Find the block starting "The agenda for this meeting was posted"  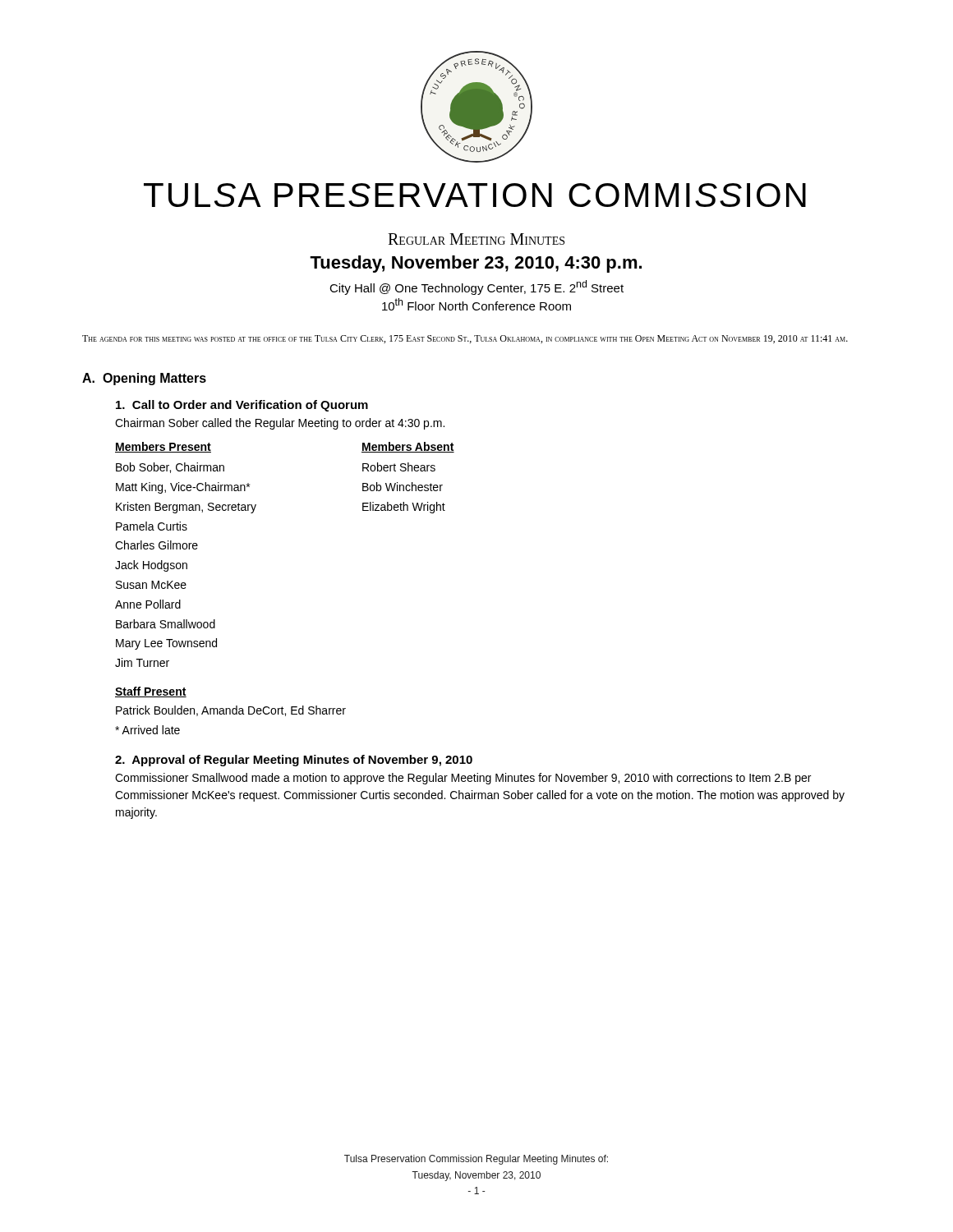pos(465,338)
